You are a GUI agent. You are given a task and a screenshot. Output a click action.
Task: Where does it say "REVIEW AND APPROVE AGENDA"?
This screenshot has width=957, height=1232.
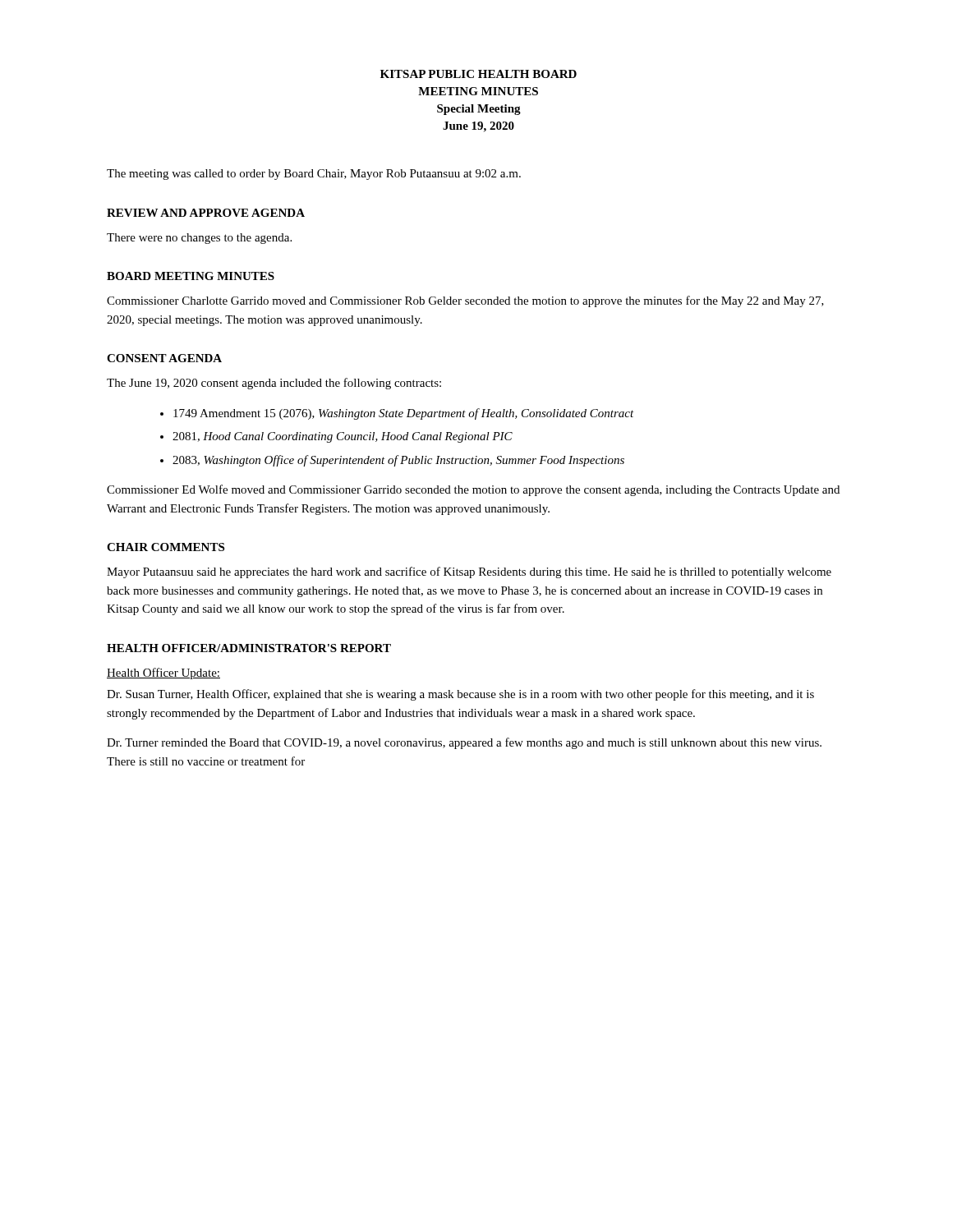[206, 212]
